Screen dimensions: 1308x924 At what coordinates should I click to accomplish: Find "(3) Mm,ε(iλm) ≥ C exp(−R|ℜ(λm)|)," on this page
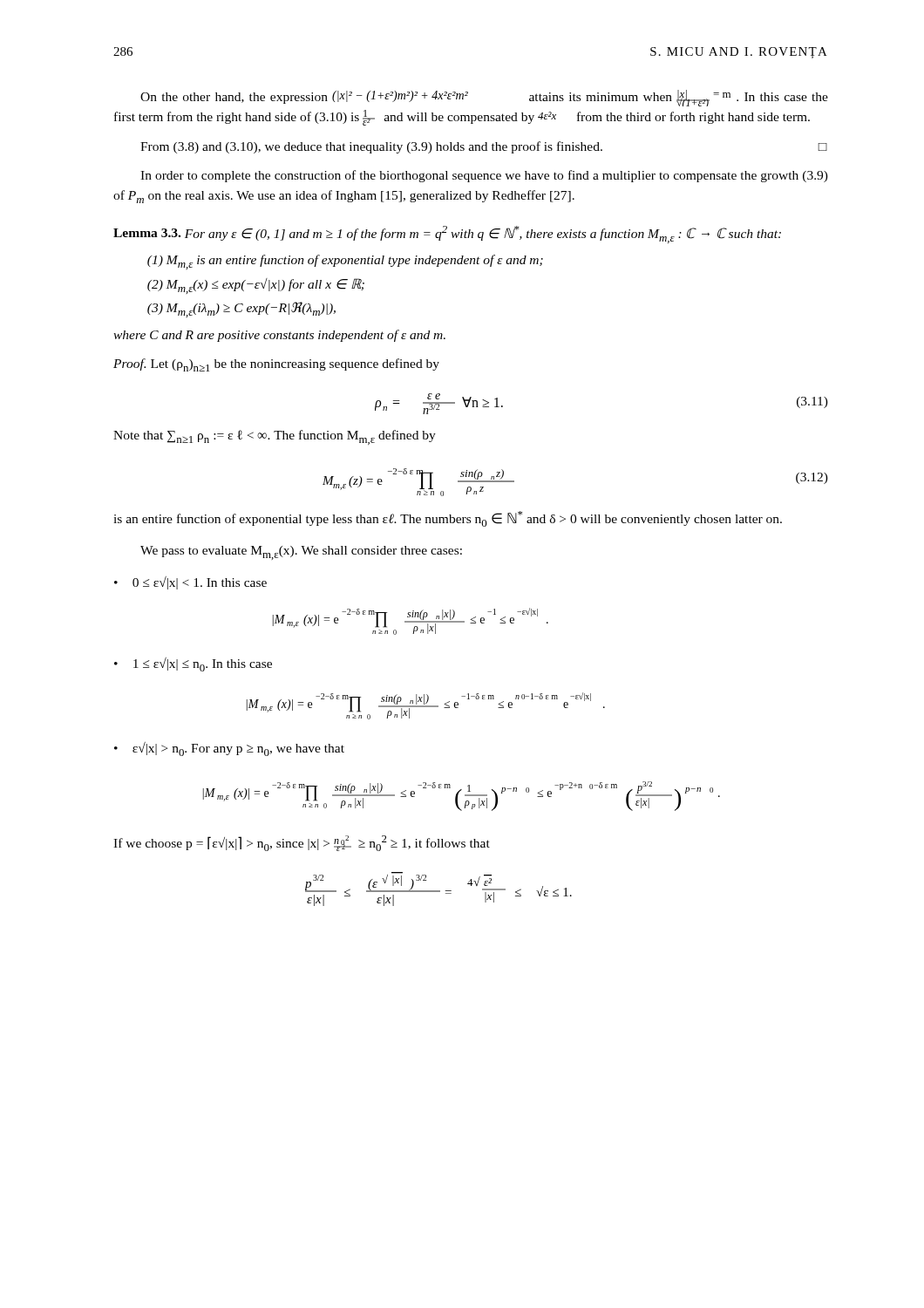point(242,309)
